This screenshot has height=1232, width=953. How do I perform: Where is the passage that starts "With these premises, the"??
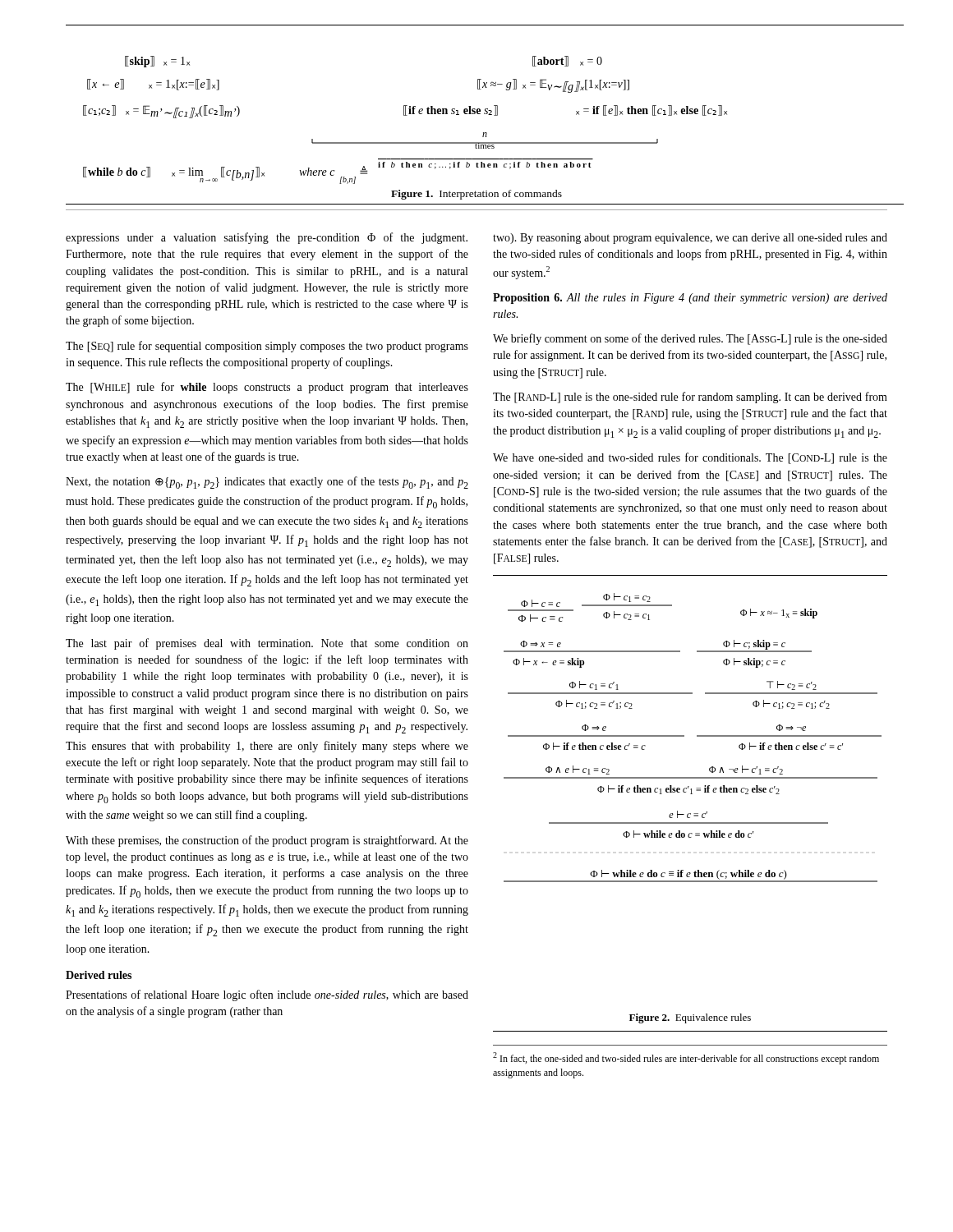pos(267,895)
